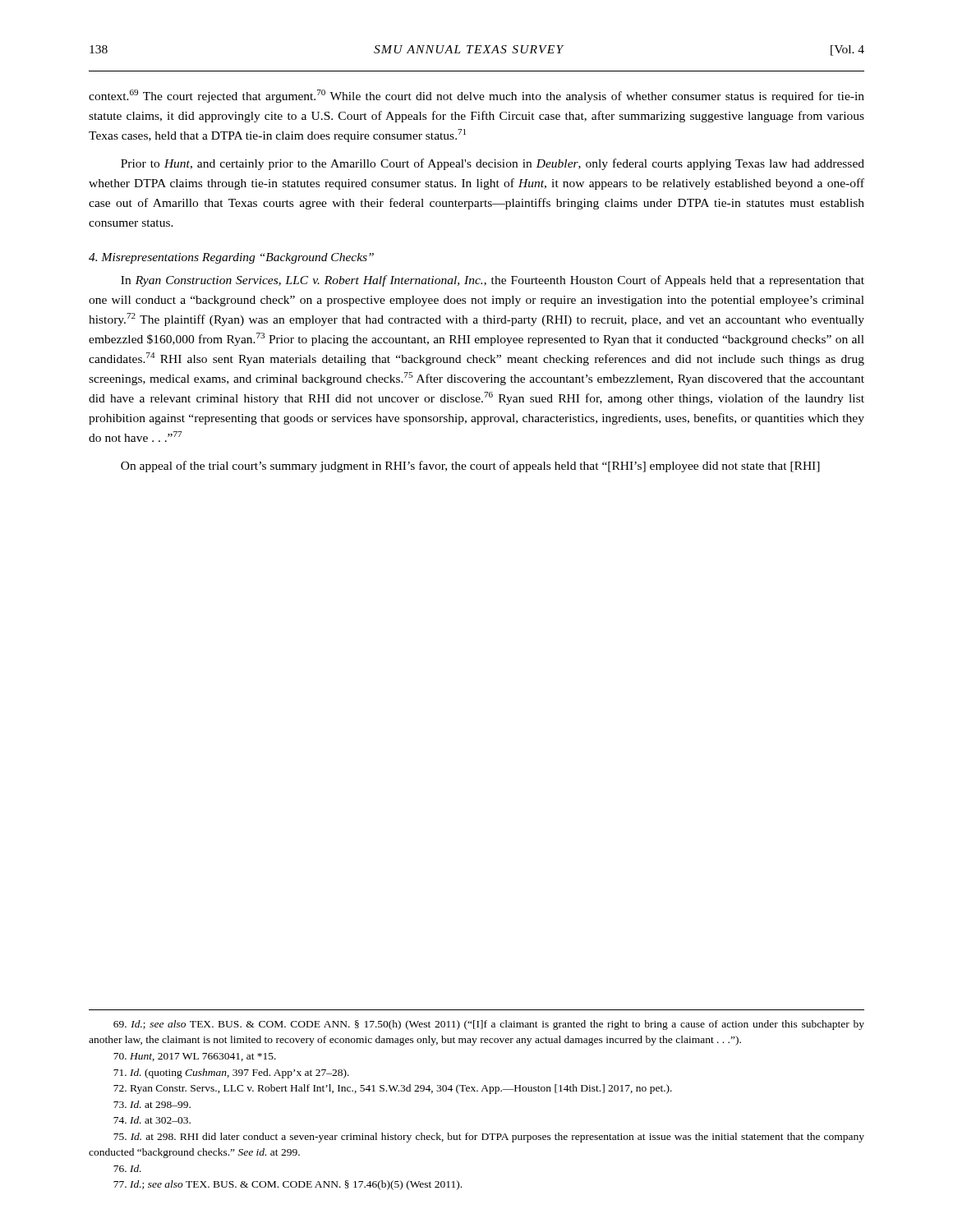
Task: Locate the region starting "context.69 The court rejected that argument.70 While the"
Action: click(x=476, y=116)
